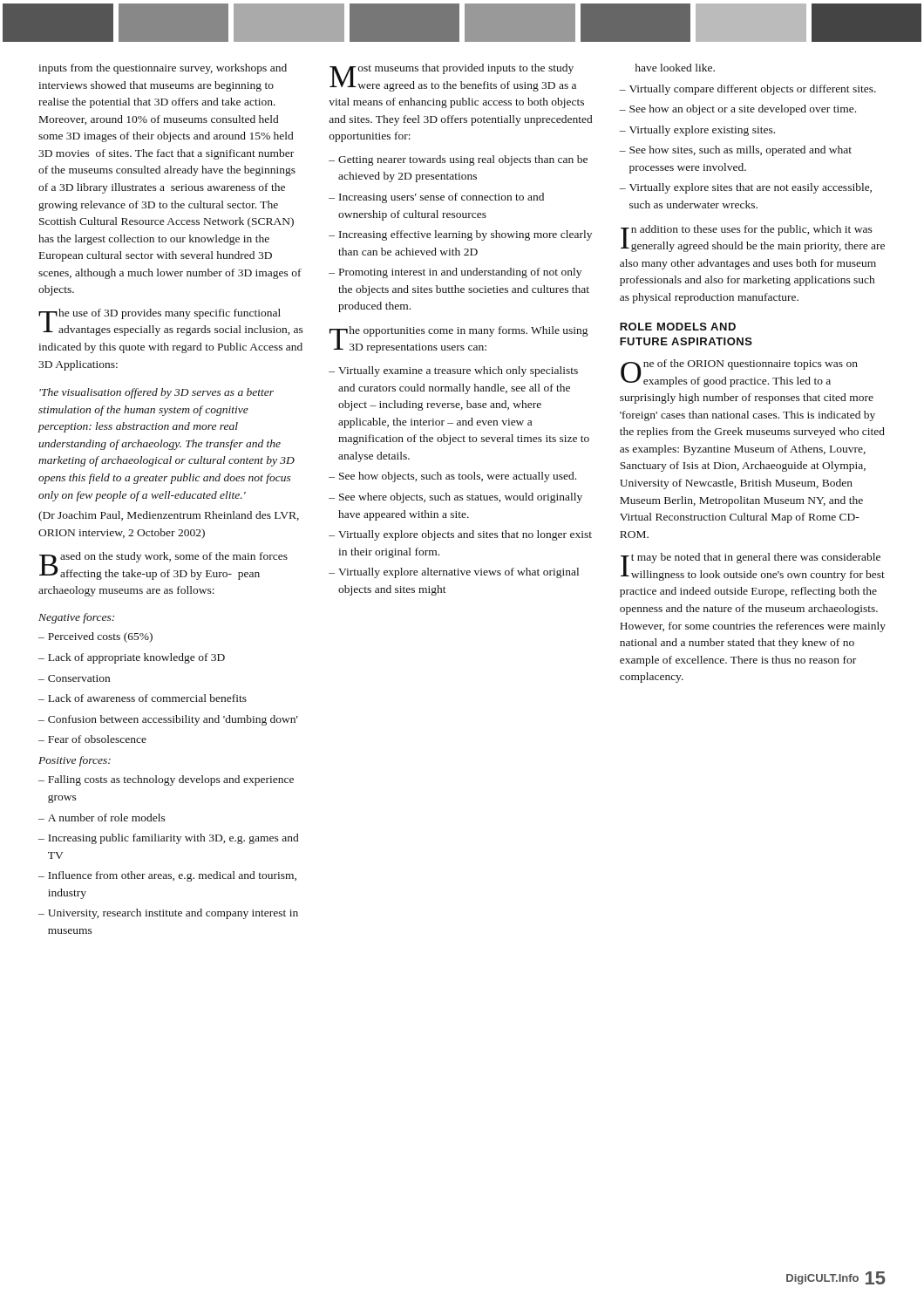Locate the list item that says "–Virtually explore sites that are"
The width and height of the screenshot is (924, 1308).
(753, 196)
